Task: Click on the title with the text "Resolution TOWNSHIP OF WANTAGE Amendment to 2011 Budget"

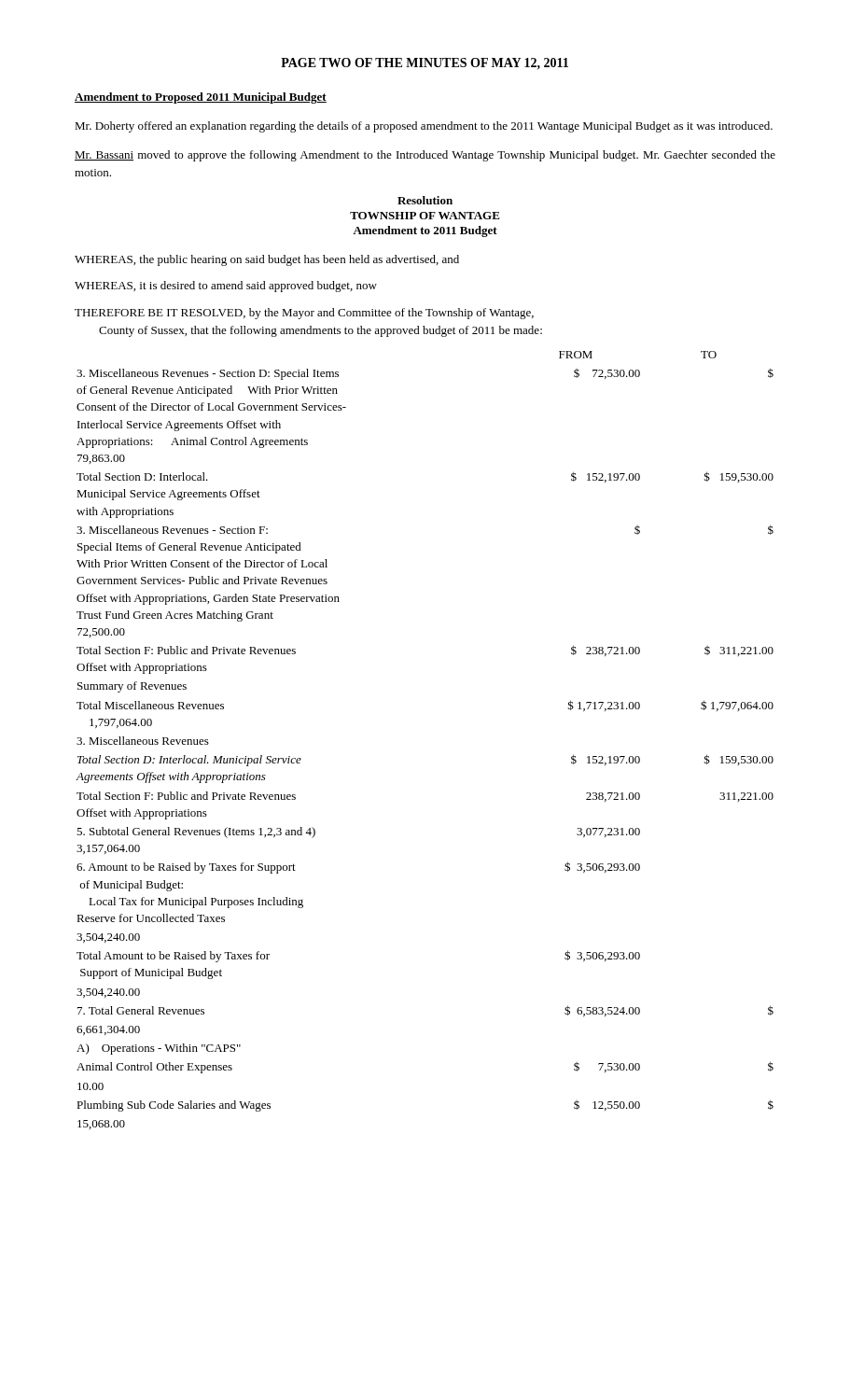Action: 425,215
